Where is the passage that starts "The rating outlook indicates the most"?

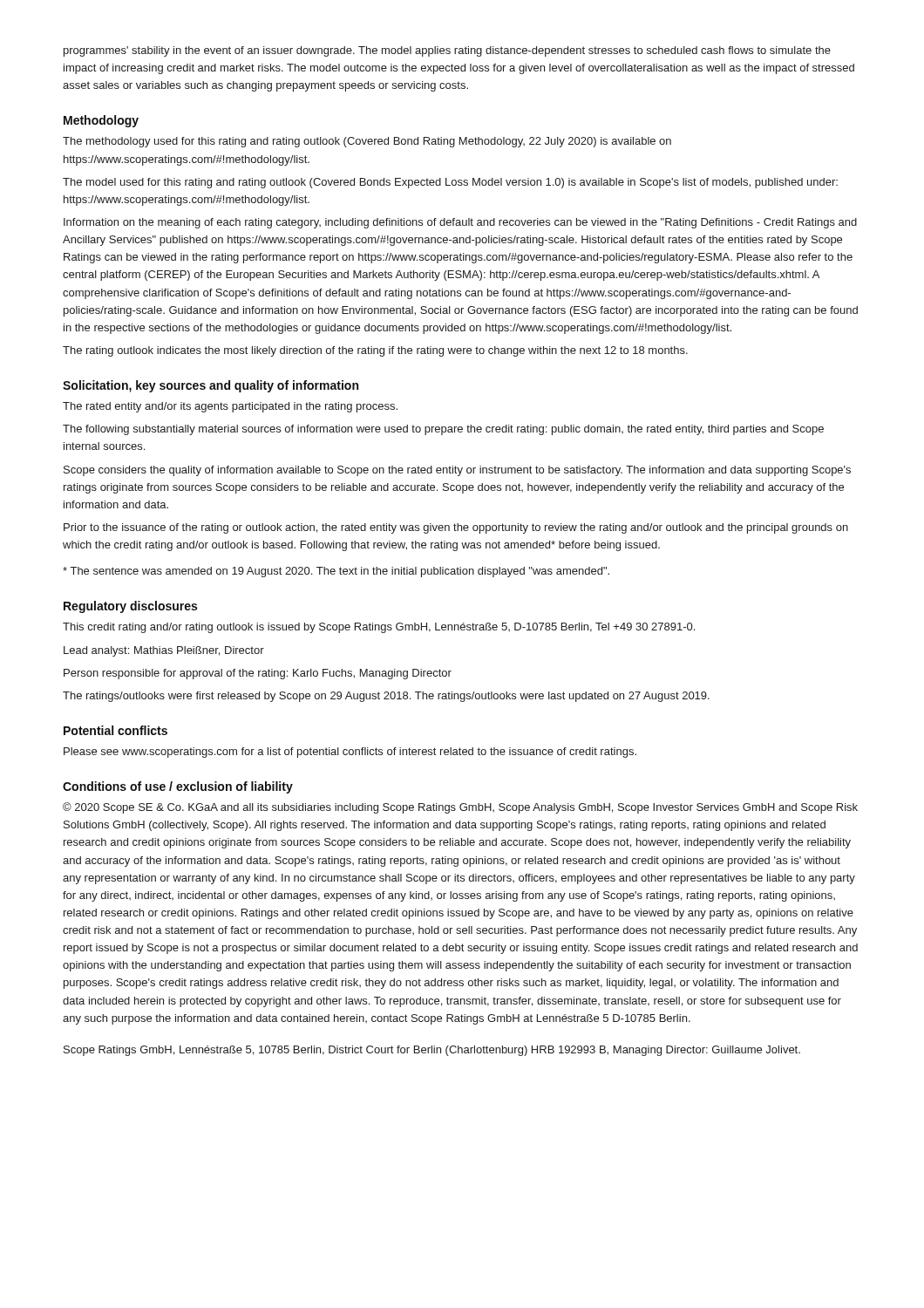tap(376, 350)
